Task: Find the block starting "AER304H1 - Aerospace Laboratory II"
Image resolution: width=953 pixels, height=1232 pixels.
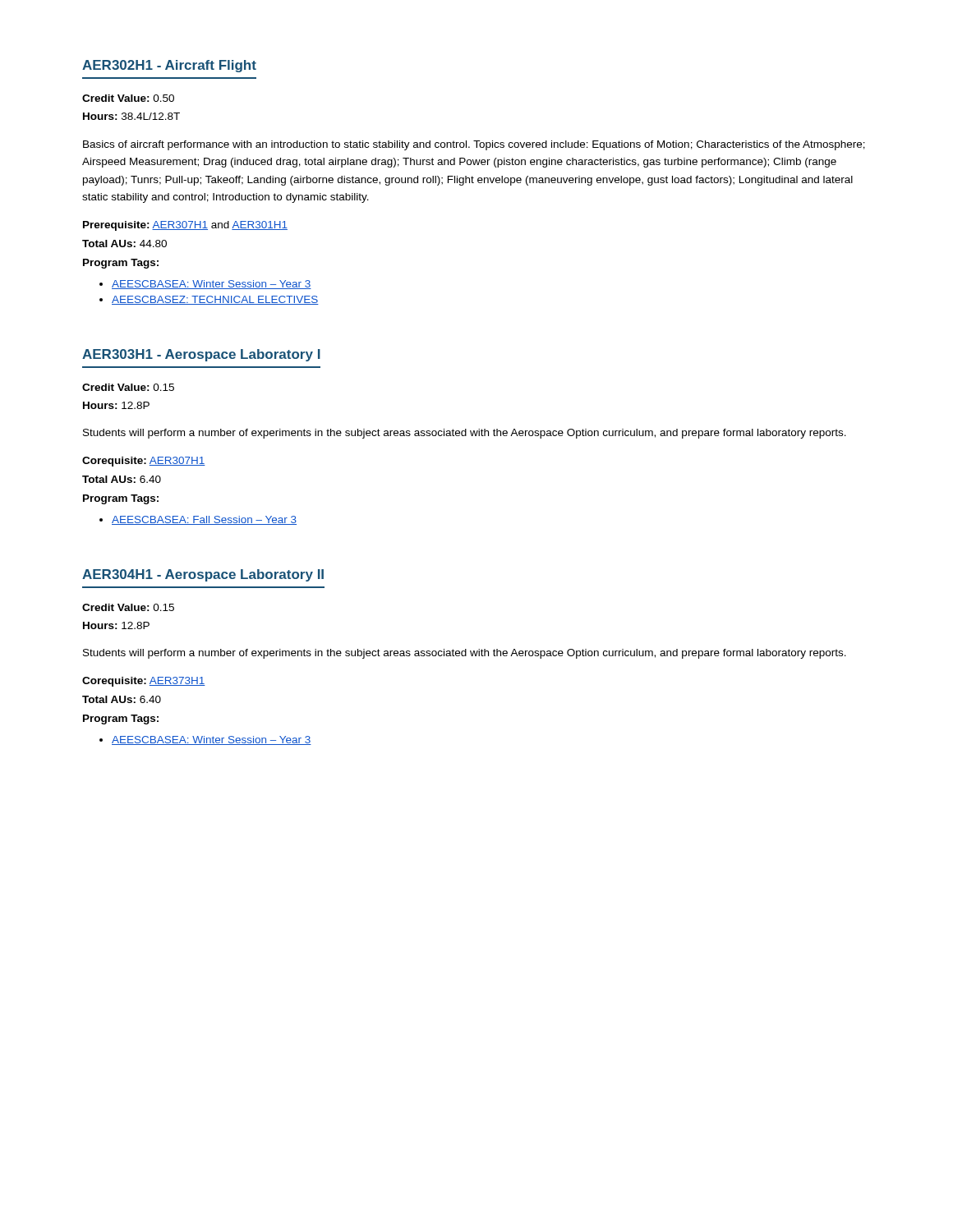Action: coord(203,577)
